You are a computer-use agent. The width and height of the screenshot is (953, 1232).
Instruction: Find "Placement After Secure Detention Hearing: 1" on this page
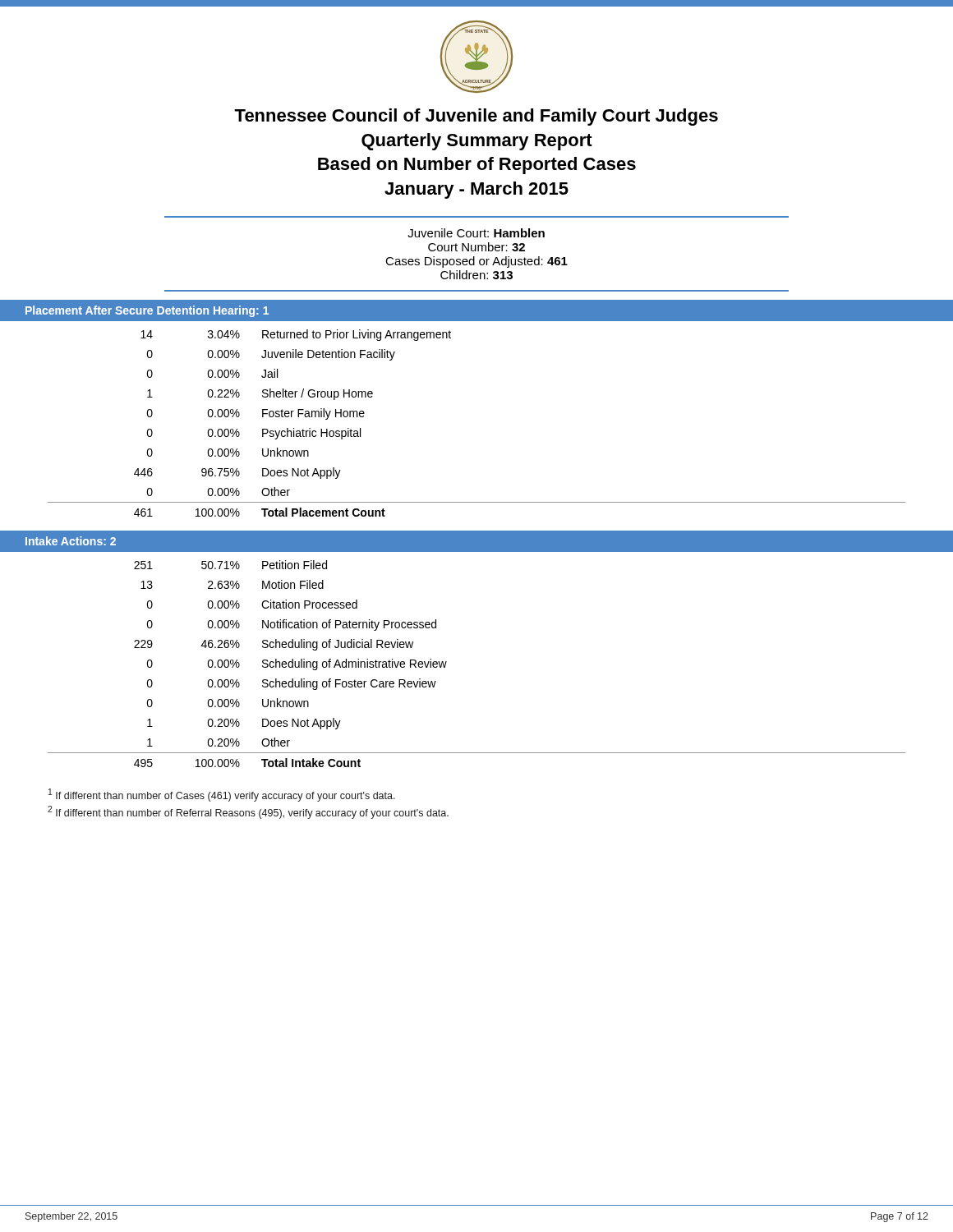[147, 310]
